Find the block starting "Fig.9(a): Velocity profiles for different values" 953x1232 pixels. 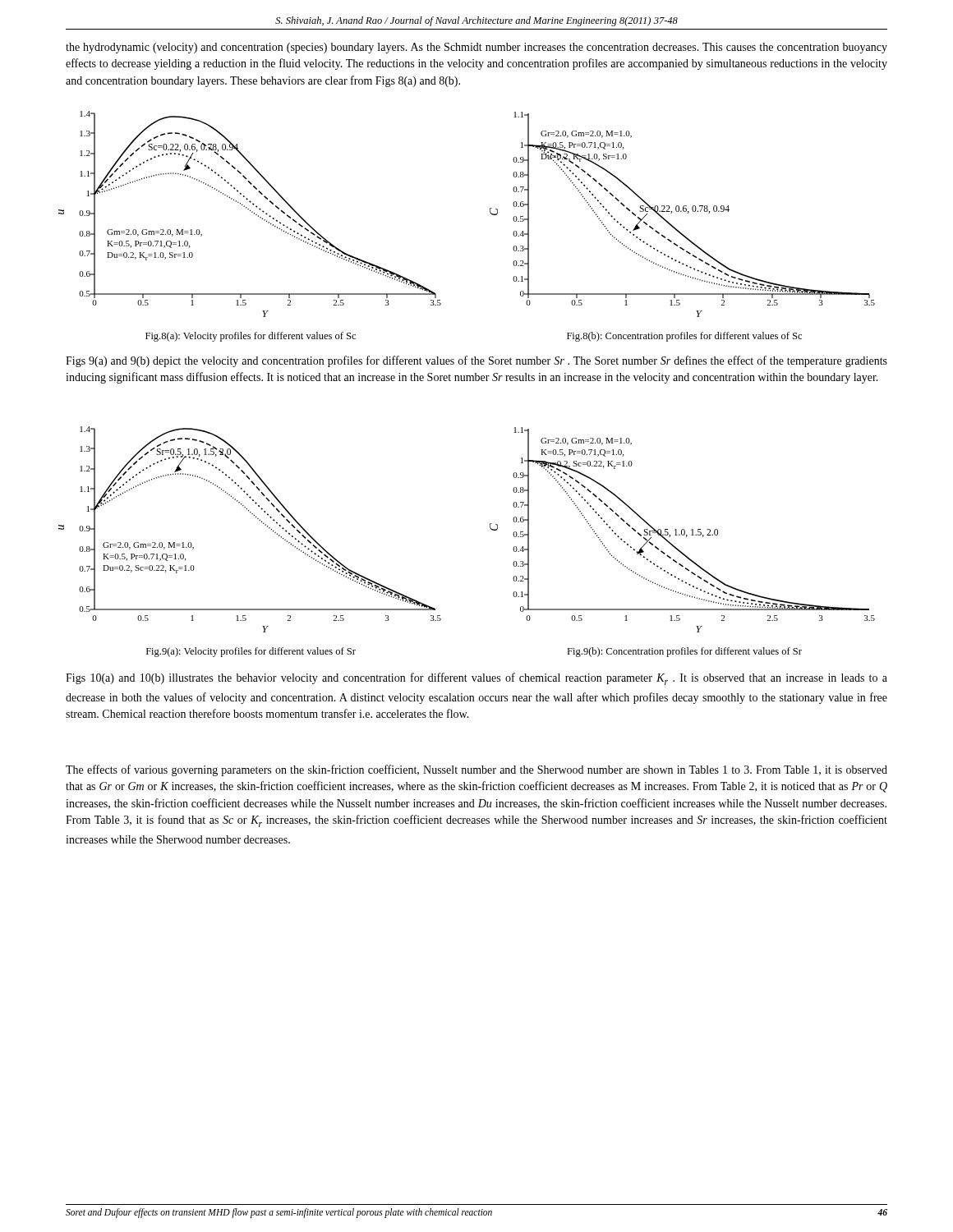(x=251, y=651)
